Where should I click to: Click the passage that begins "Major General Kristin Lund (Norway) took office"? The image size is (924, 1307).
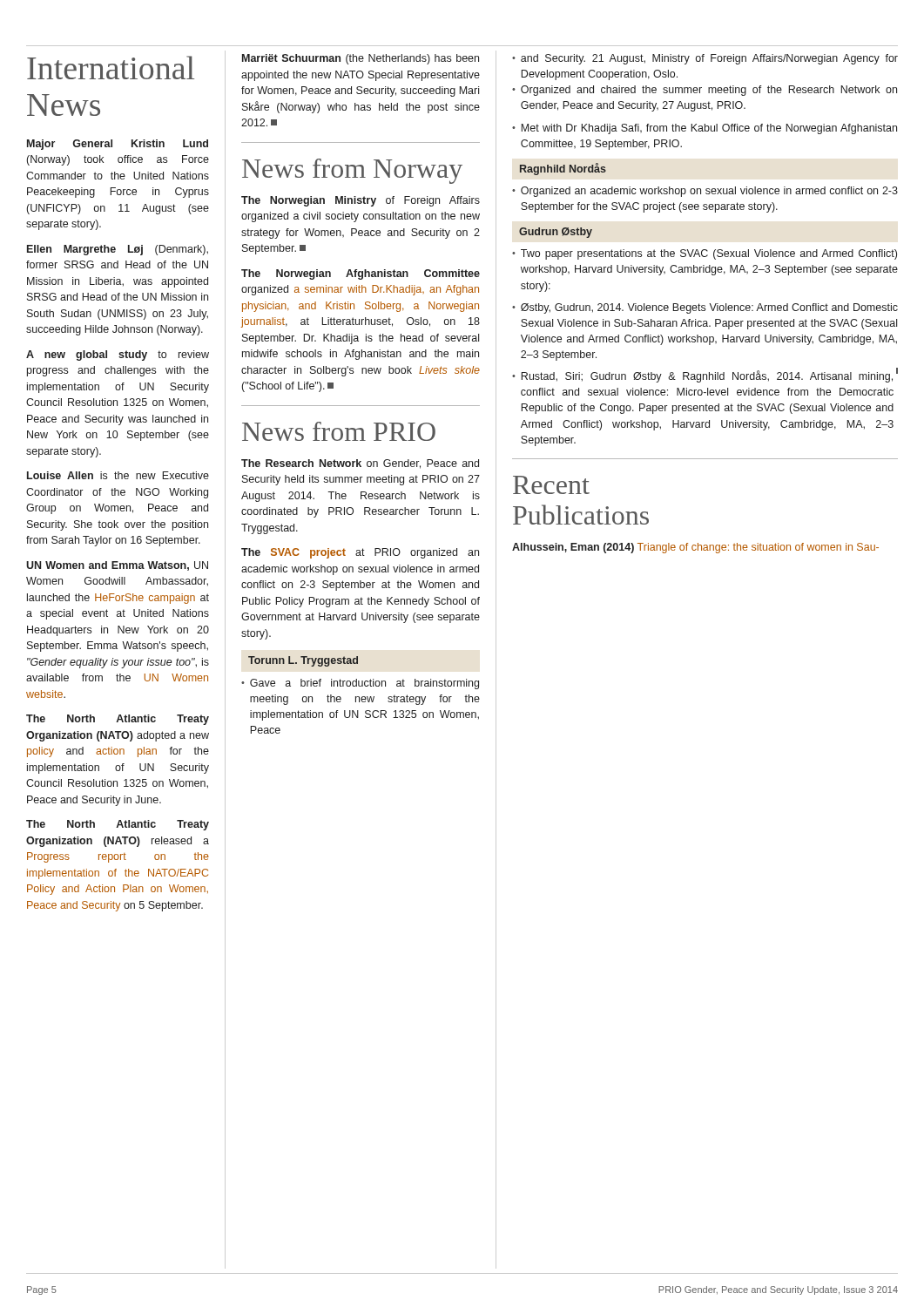tap(118, 184)
